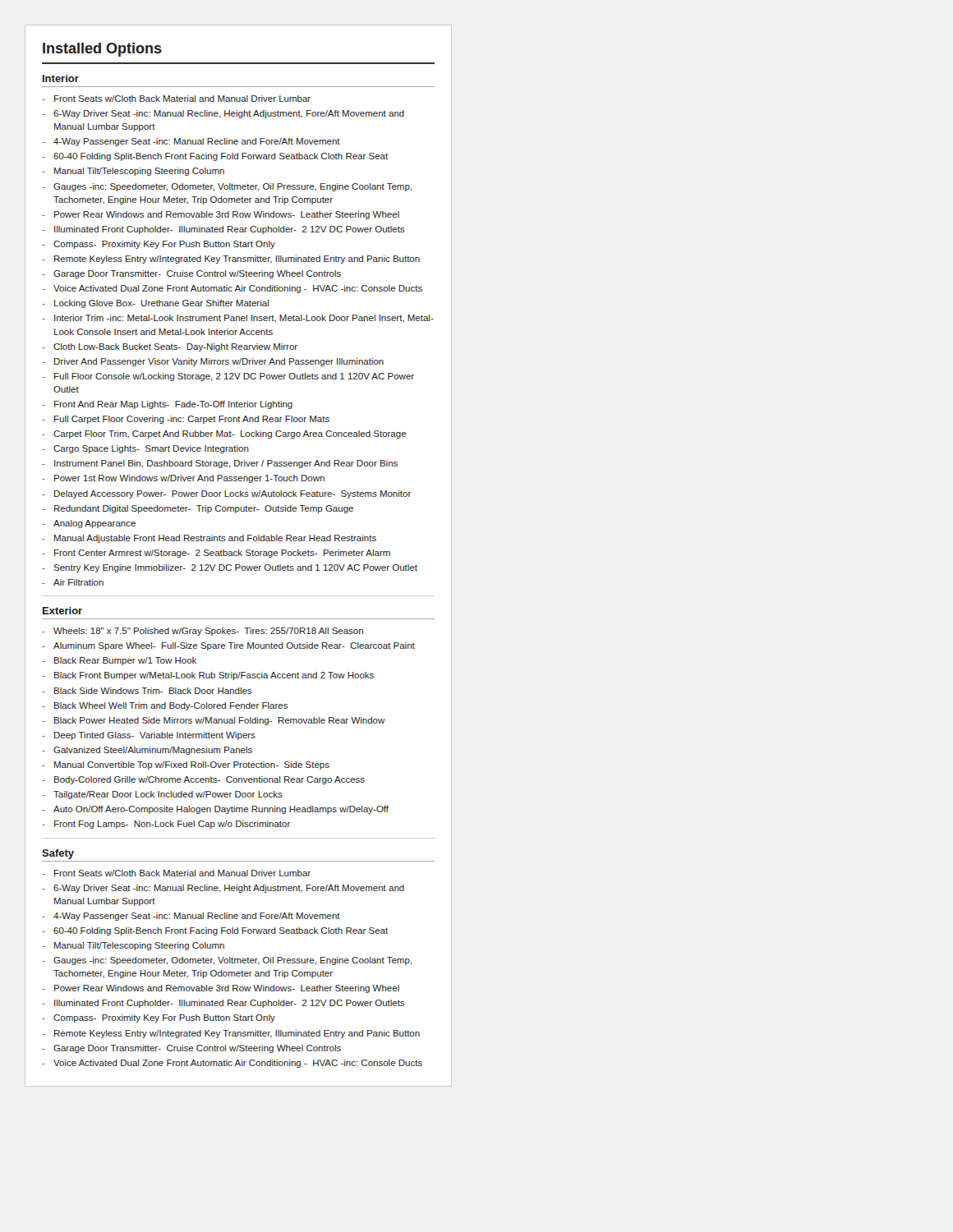This screenshot has width=953, height=1232.
Task: Where does it say "-Analog Appearance"?
Action: point(238,523)
